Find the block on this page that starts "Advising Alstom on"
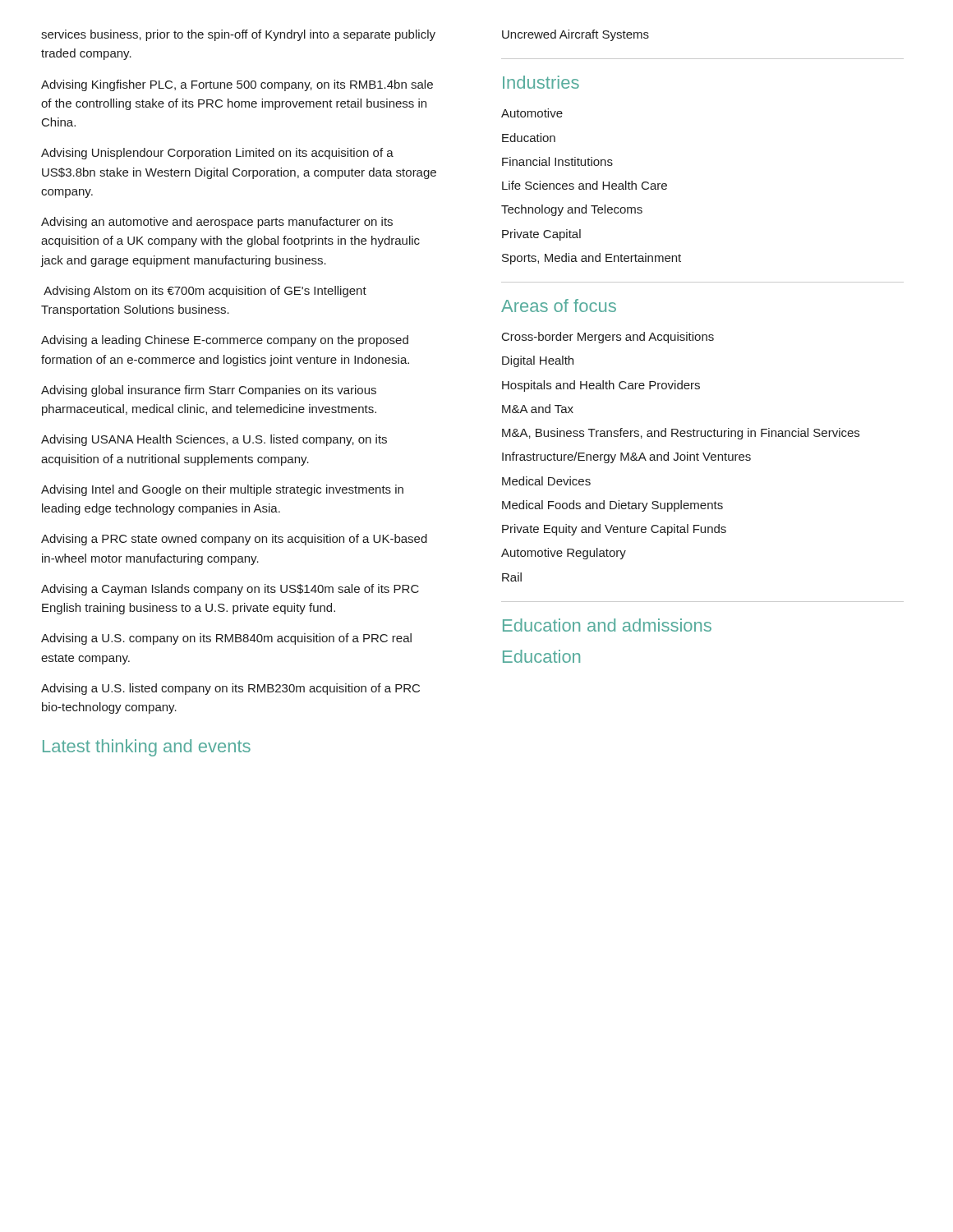The width and height of the screenshot is (953, 1232). coord(204,300)
